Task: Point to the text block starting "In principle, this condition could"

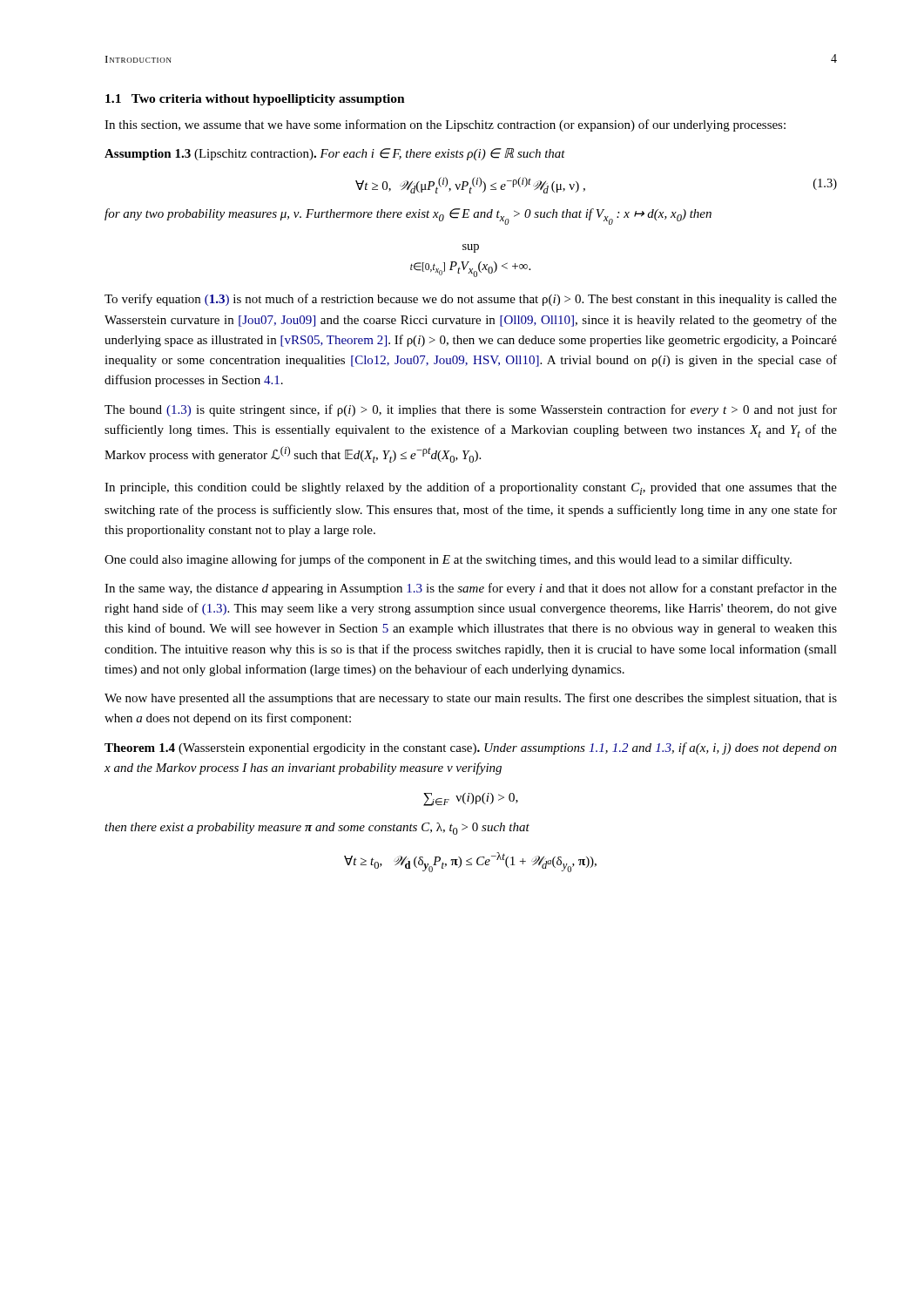Action: pyautogui.click(x=471, y=508)
